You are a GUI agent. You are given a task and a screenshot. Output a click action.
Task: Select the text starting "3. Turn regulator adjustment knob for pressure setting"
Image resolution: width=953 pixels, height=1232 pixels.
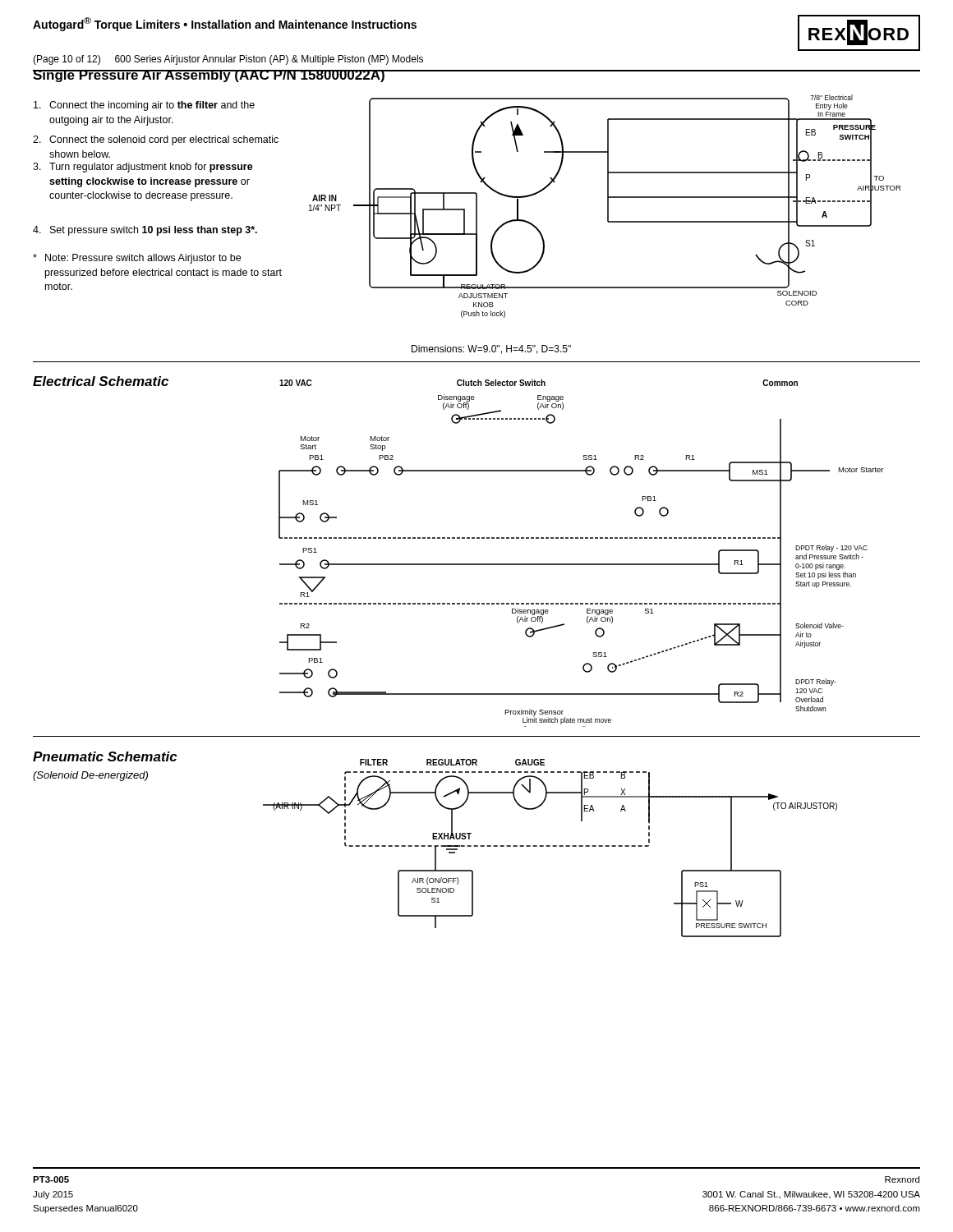click(160, 182)
